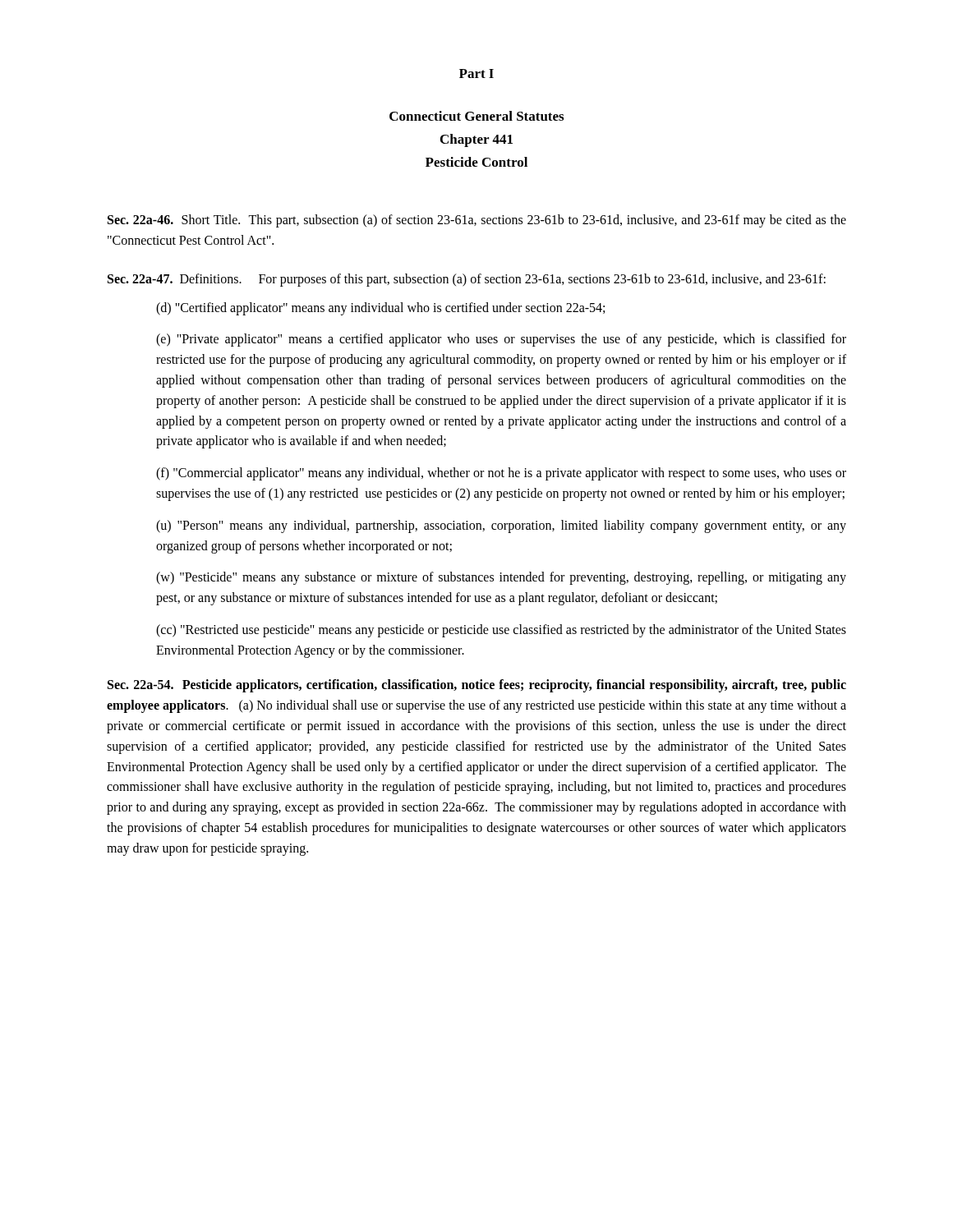Locate the list item that reads "(u) "Person" means any"
Image resolution: width=953 pixels, height=1232 pixels.
501,535
